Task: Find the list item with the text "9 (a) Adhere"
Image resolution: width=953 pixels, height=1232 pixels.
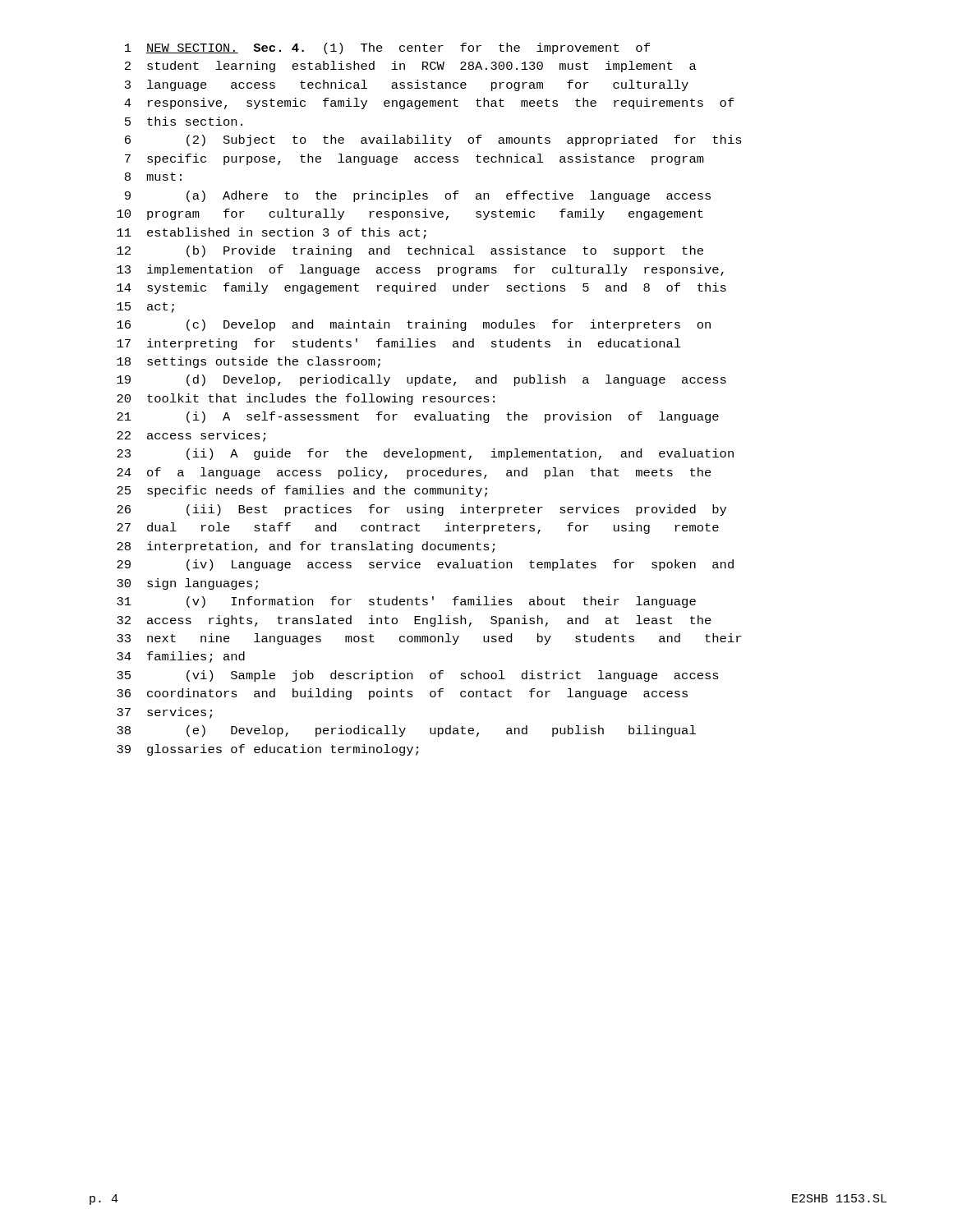Action: click(x=488, y=196)
